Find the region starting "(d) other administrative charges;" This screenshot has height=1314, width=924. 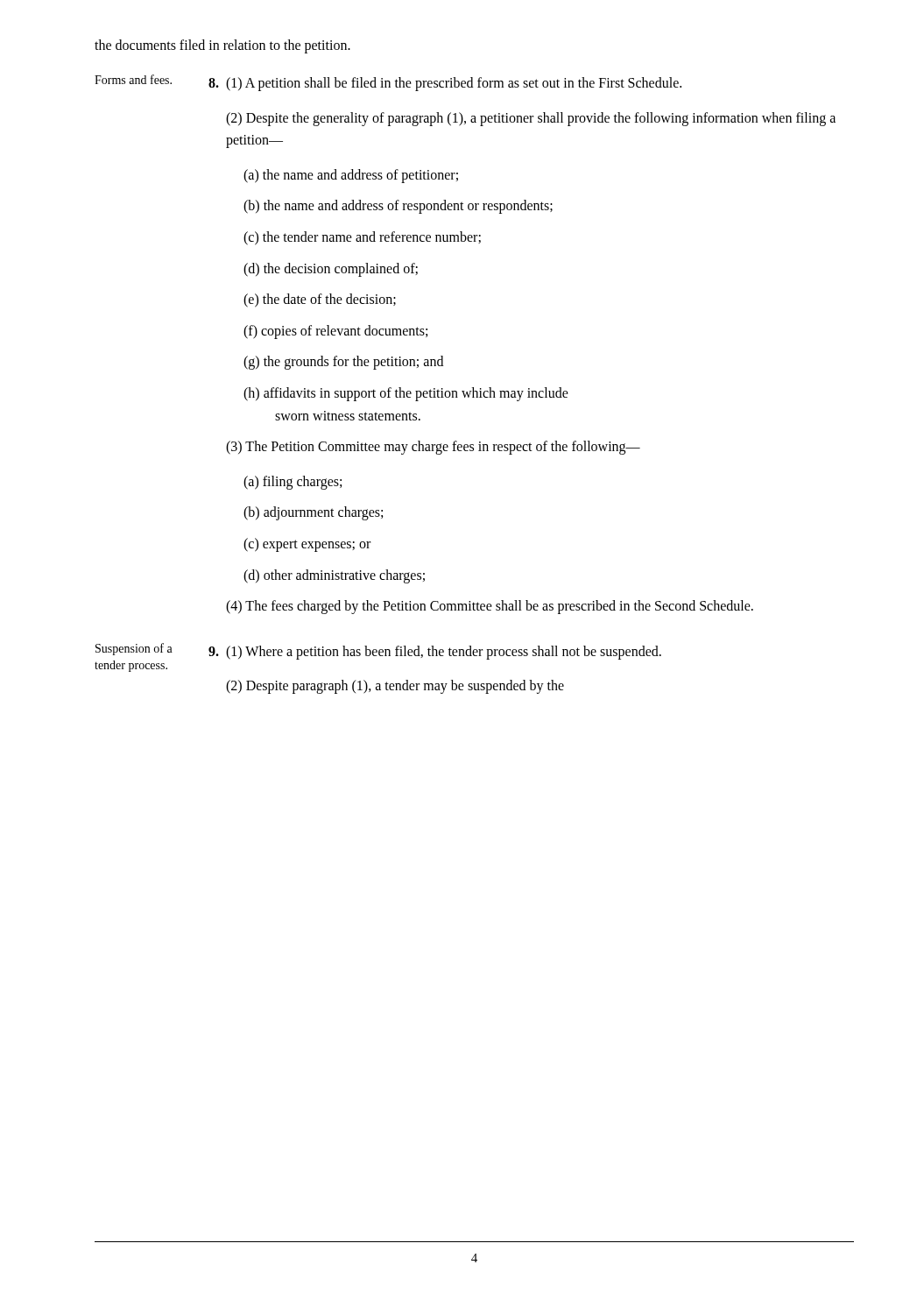point(335,575)
